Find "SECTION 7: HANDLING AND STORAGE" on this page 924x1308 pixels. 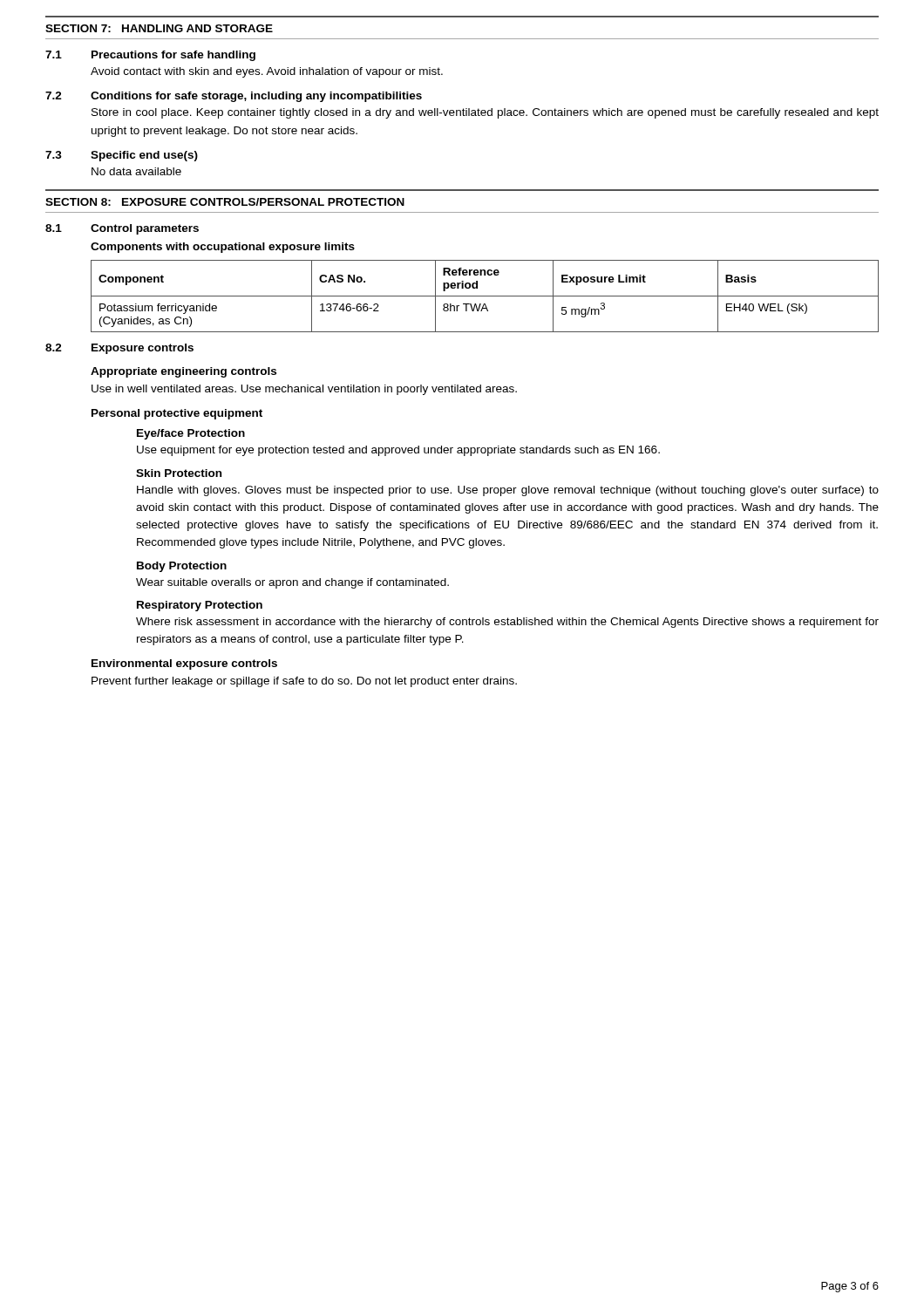pyautogui.click(x=159, y=28)
